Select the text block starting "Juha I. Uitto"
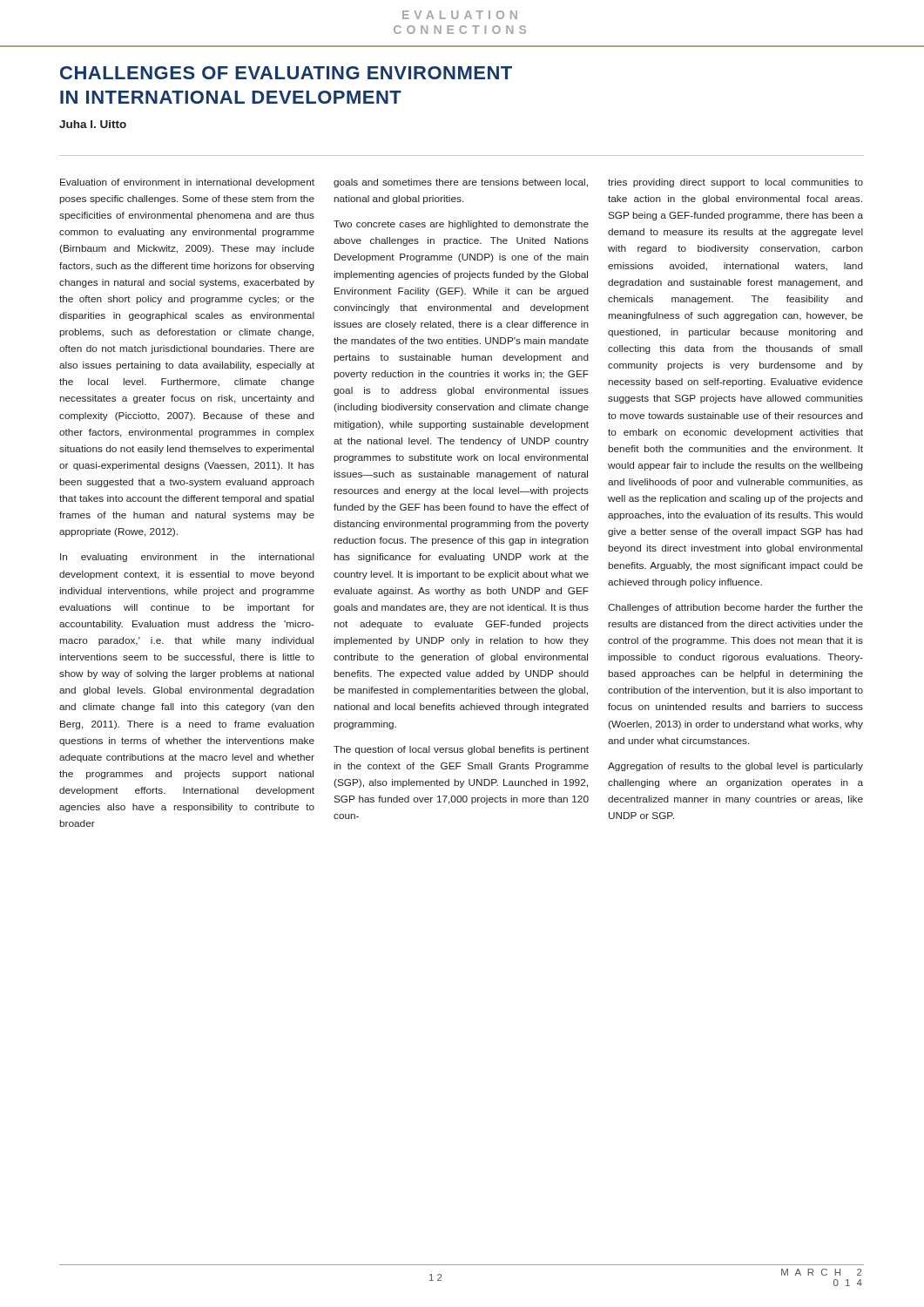924x1307 pixels. 93,124
